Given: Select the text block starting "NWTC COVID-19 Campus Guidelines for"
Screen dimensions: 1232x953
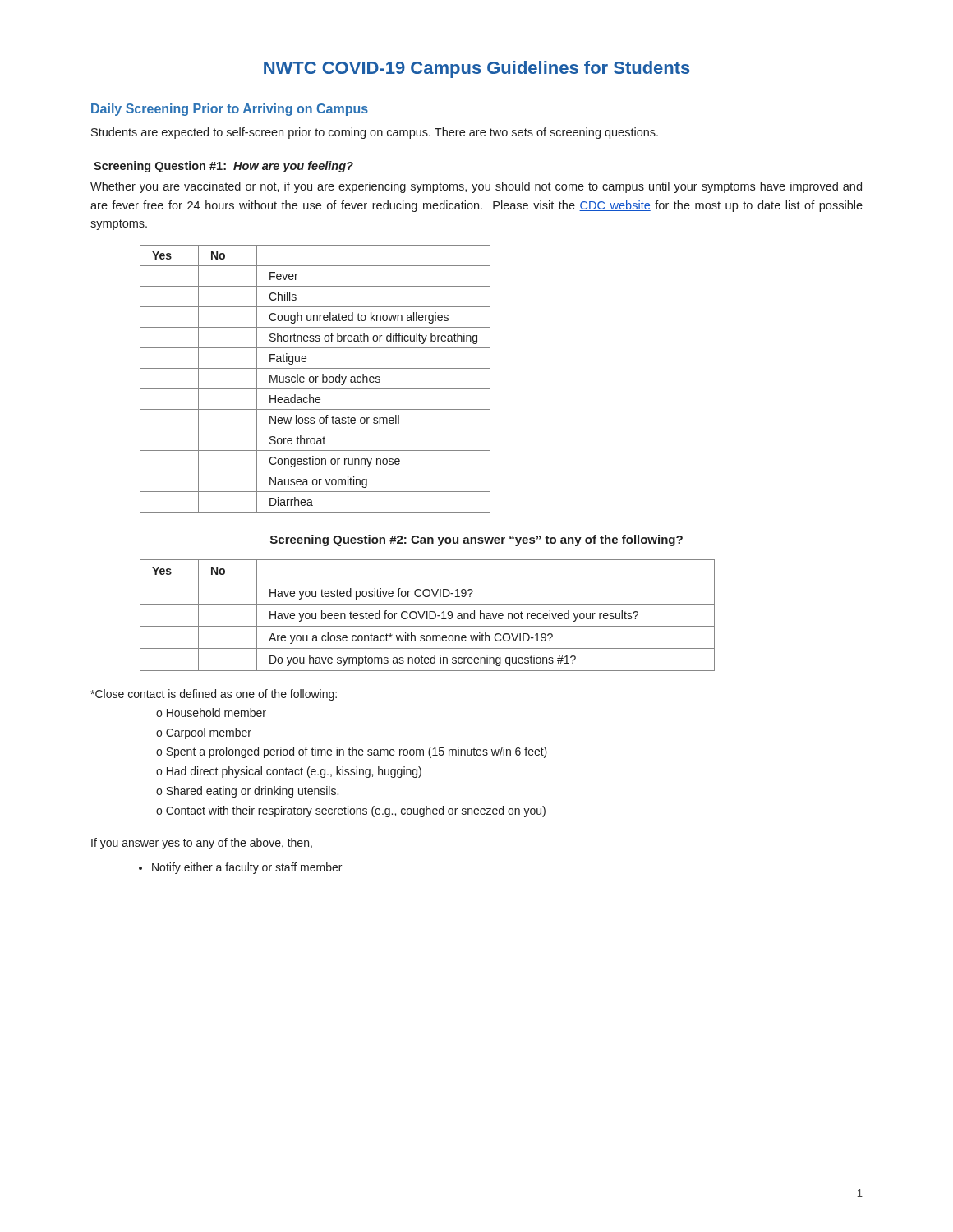Looking at the screenshot, I should pyautogui.click(x=476, y=68).
